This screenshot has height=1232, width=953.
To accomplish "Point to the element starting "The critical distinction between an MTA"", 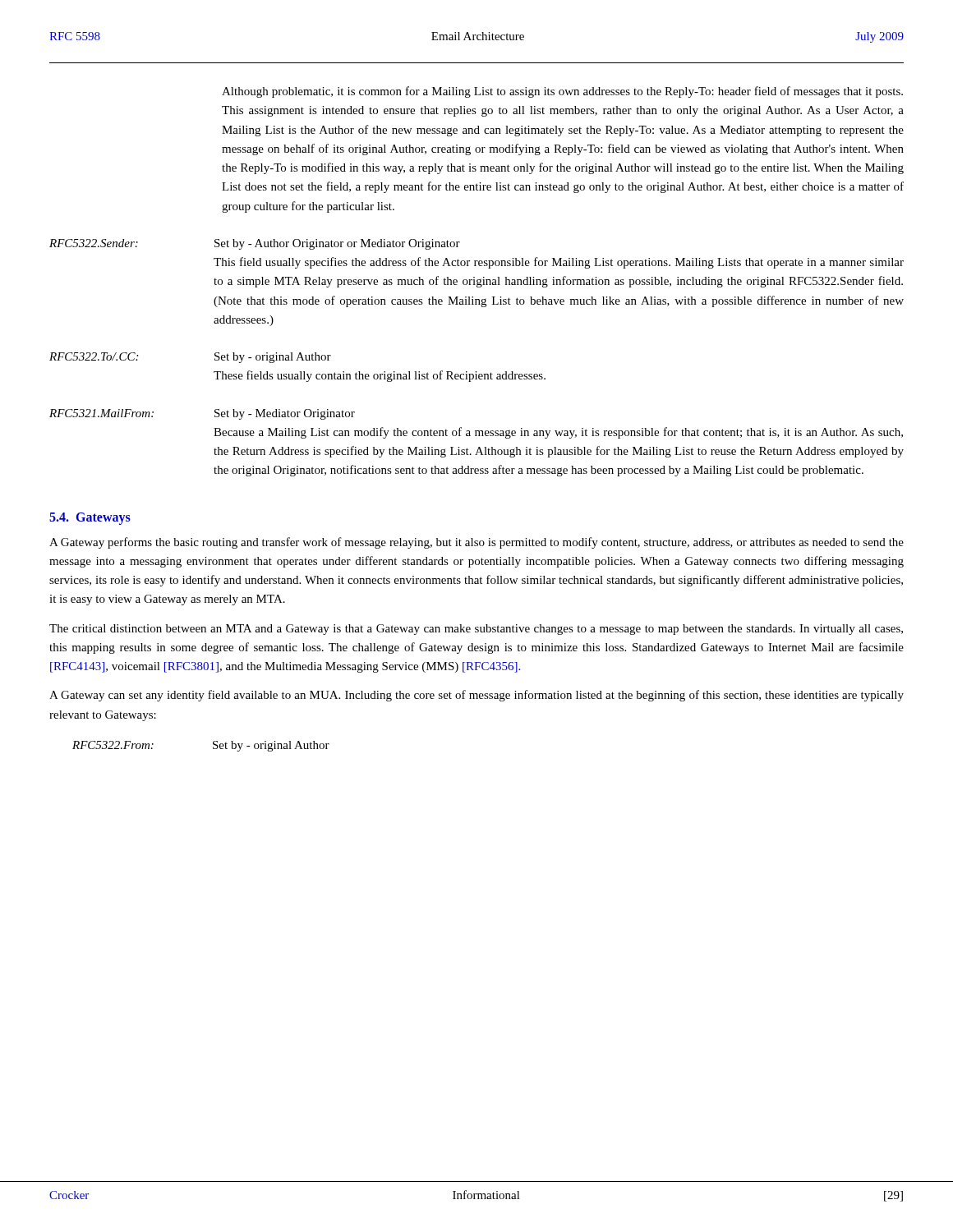I will (476, 647).
